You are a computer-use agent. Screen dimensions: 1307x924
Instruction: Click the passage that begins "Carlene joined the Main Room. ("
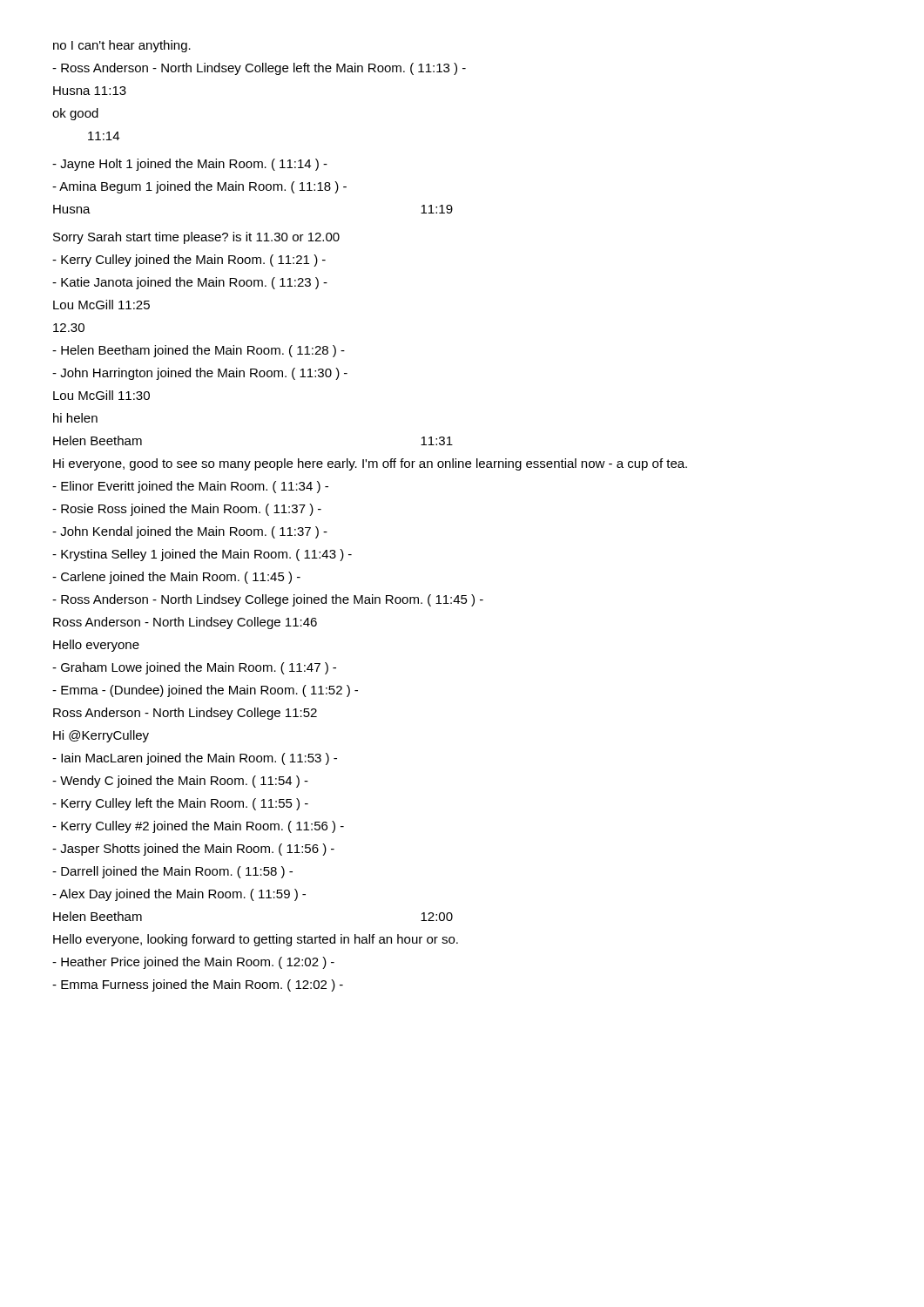(x=176, y=576)
